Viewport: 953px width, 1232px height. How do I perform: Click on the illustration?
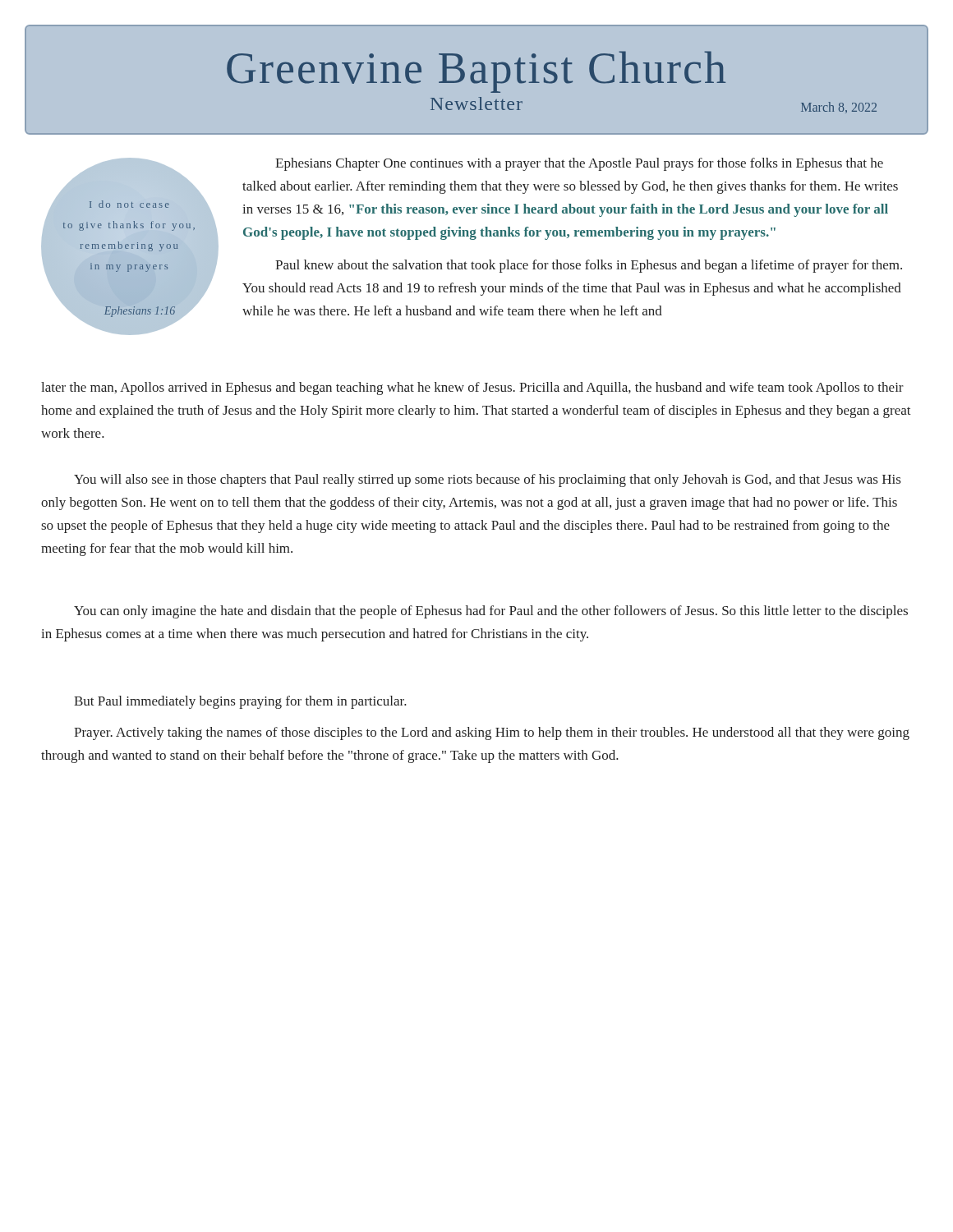point(131,250)
